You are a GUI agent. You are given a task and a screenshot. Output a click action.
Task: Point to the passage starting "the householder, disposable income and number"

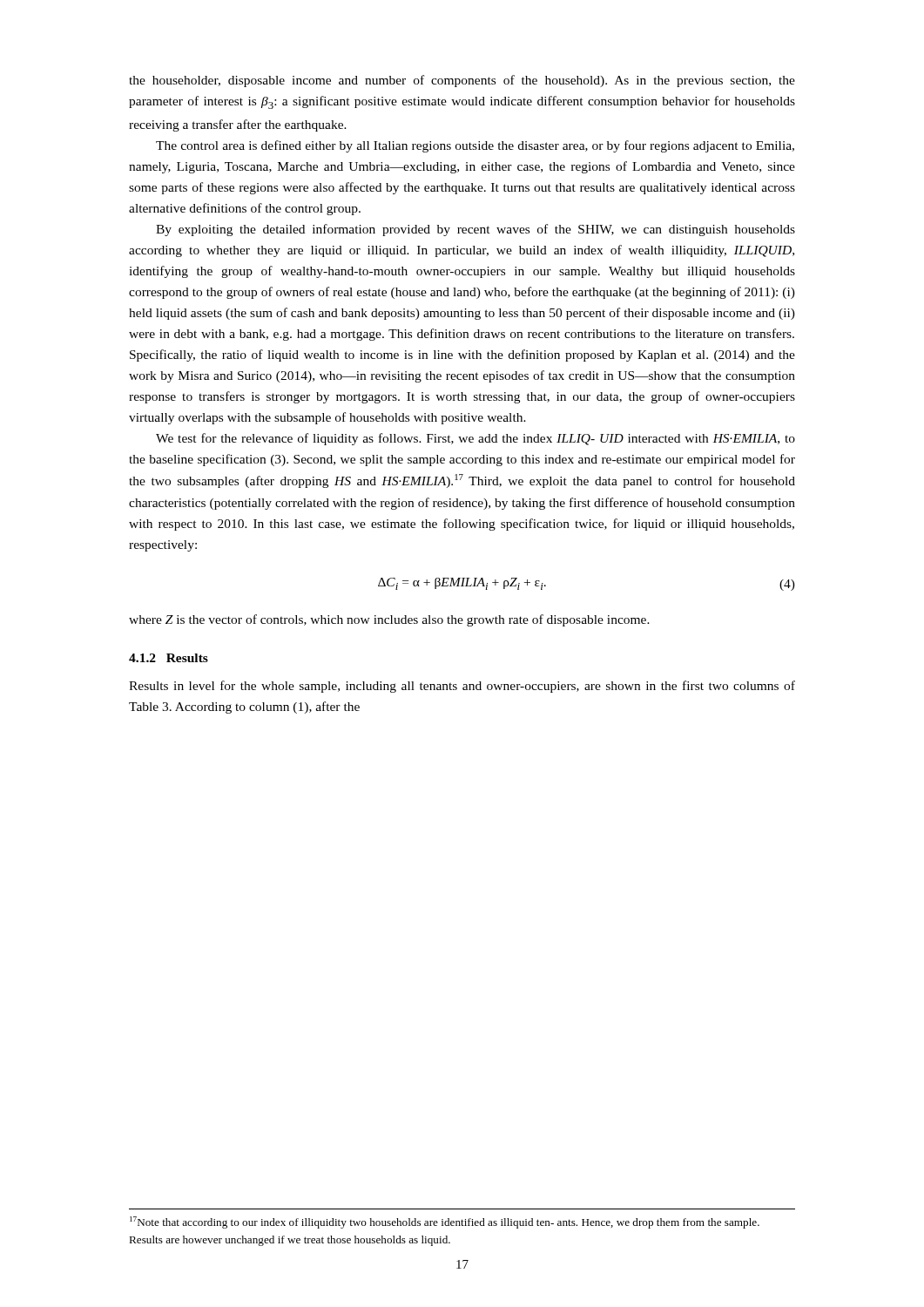(462, 312)
